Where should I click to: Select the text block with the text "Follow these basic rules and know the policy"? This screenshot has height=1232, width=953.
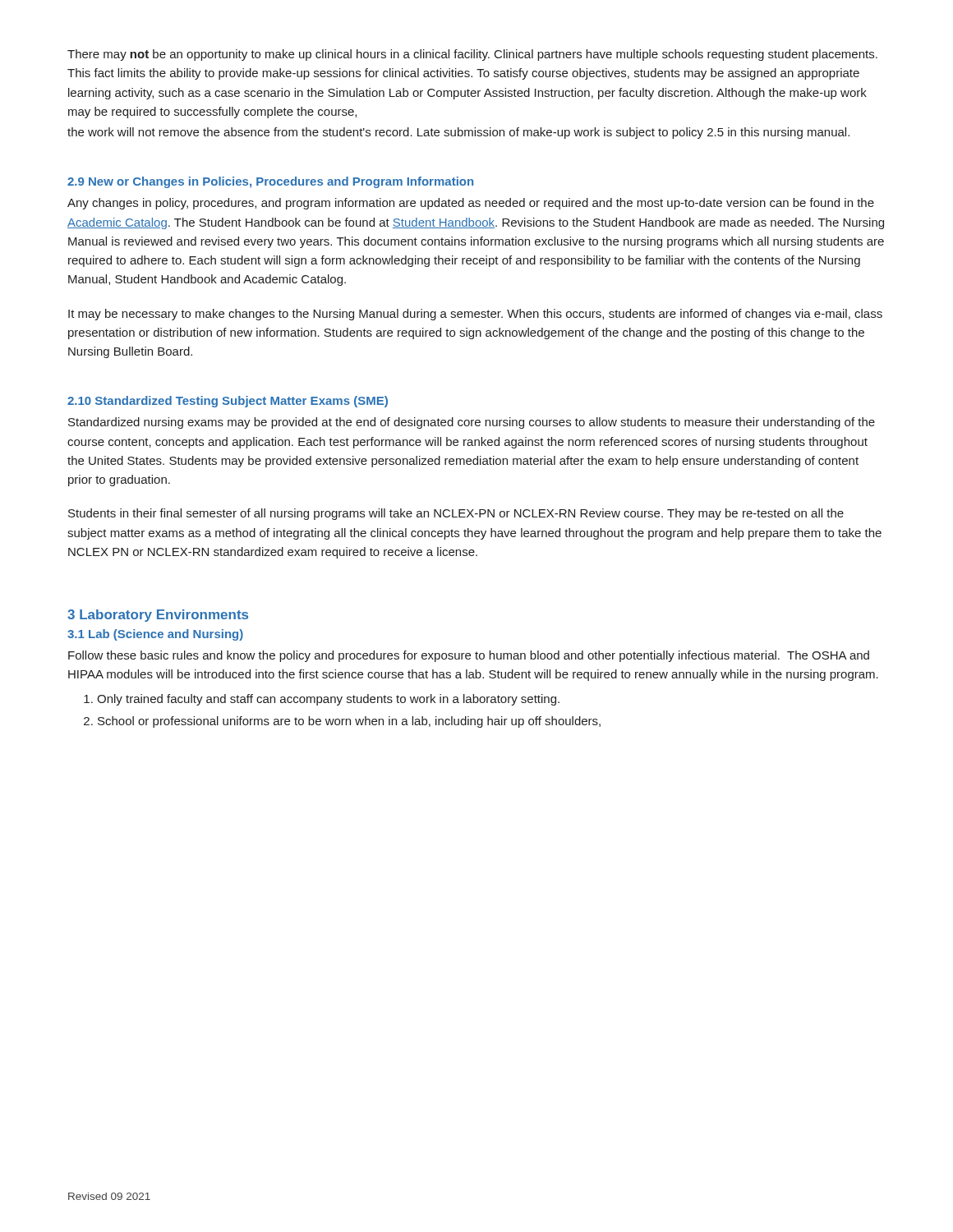(473, 665)
